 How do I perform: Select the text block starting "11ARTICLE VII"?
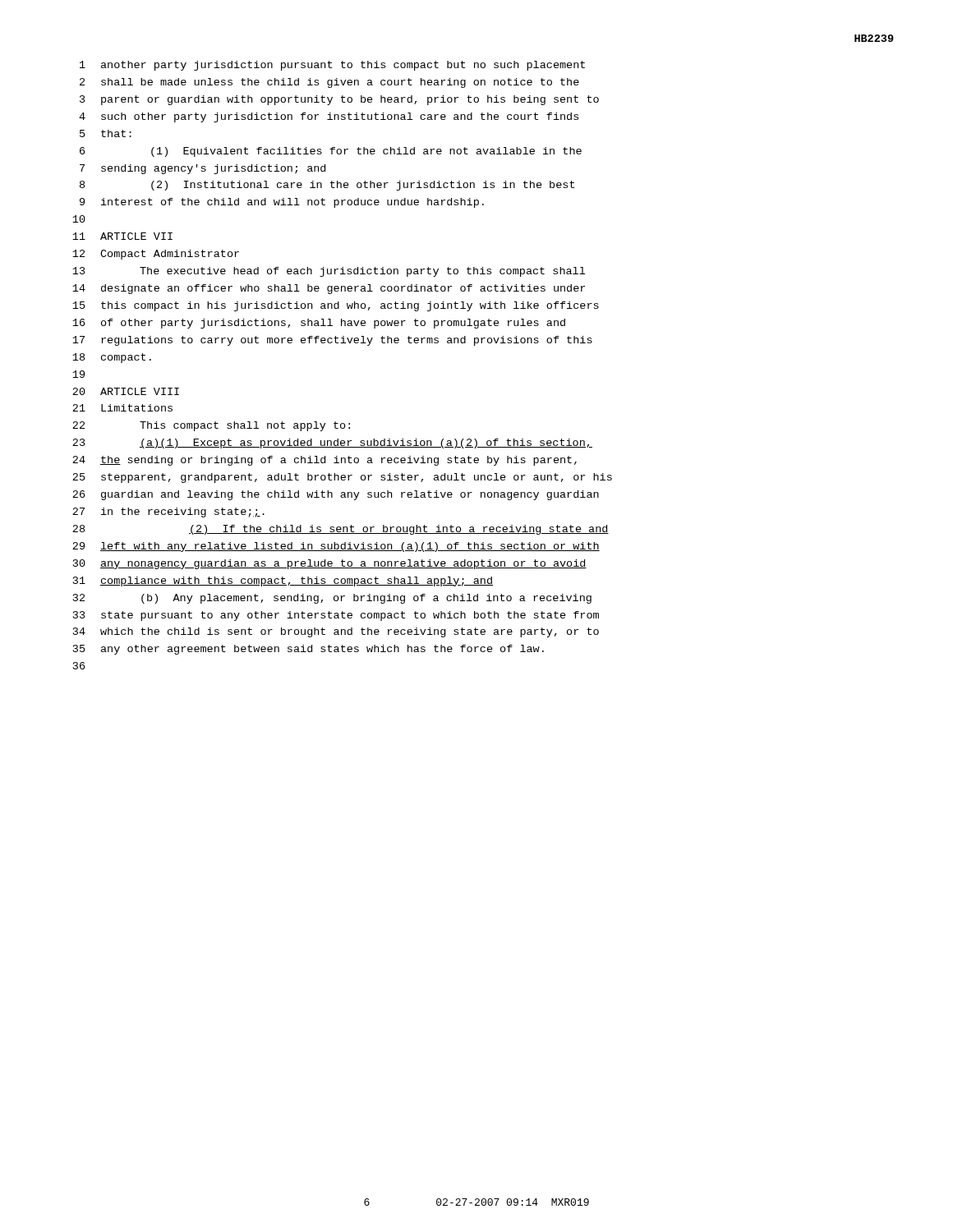tap(122, 236)
